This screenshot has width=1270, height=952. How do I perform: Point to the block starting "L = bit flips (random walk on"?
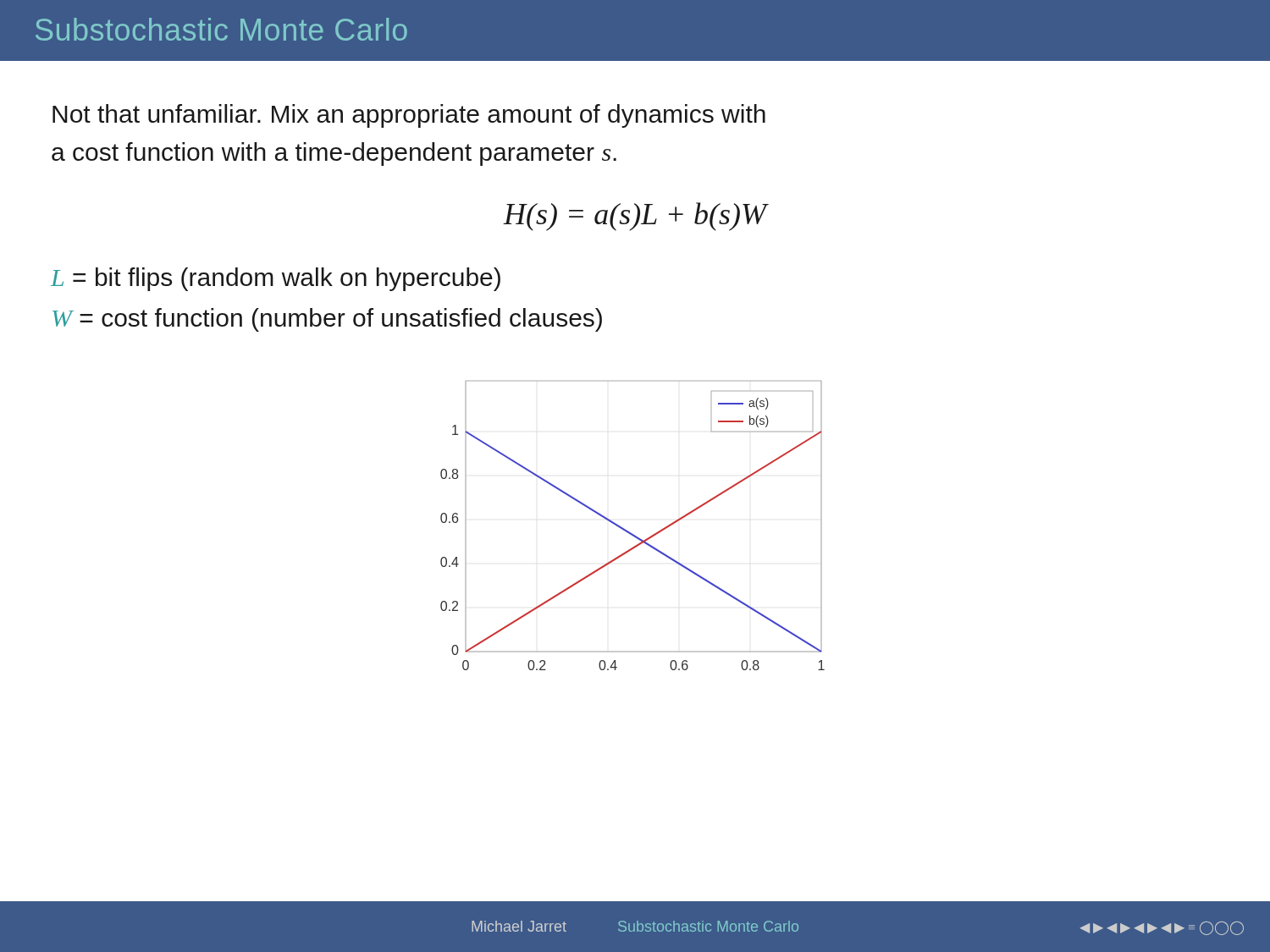[276, 277]
